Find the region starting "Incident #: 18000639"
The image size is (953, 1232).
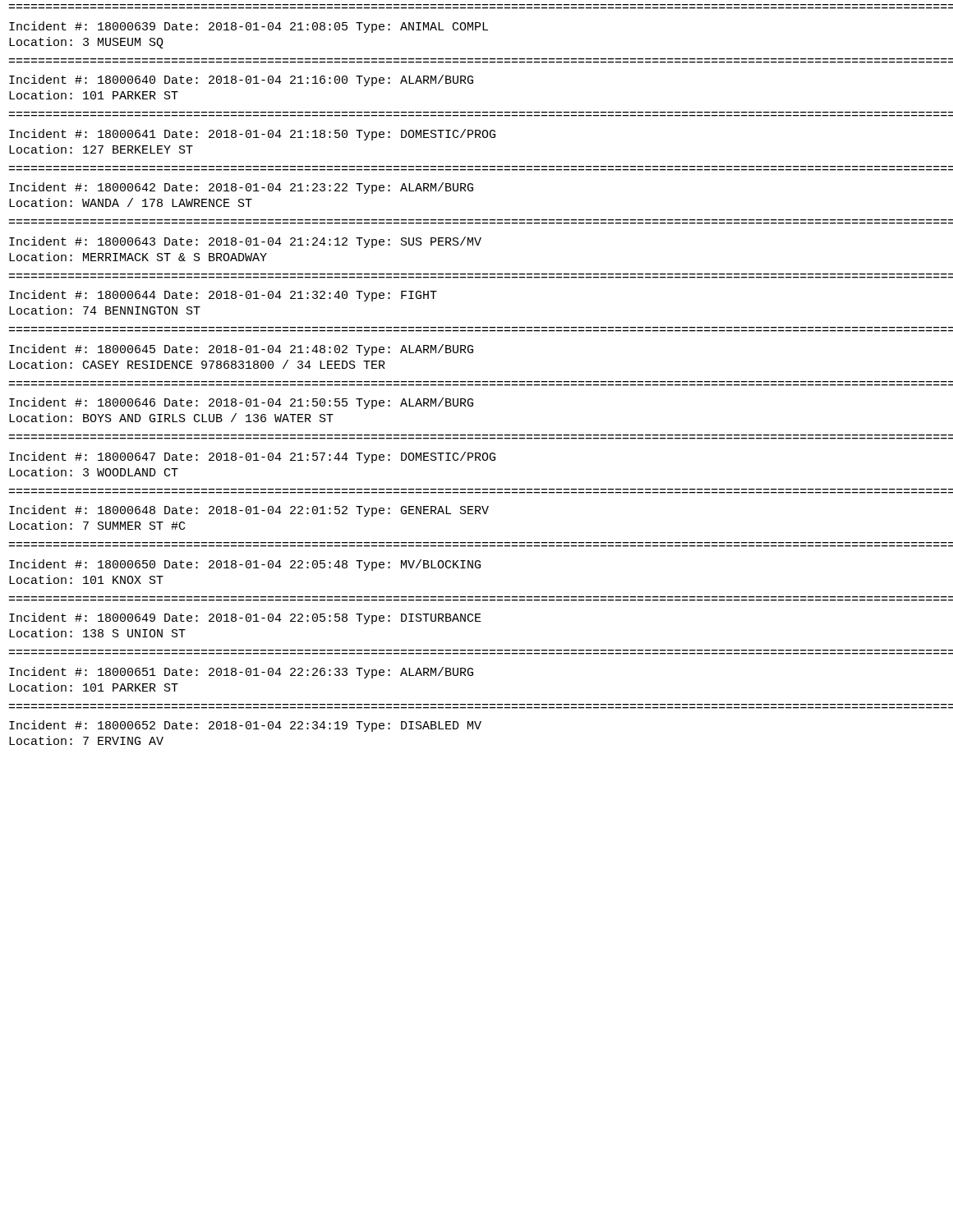point(476,35)
